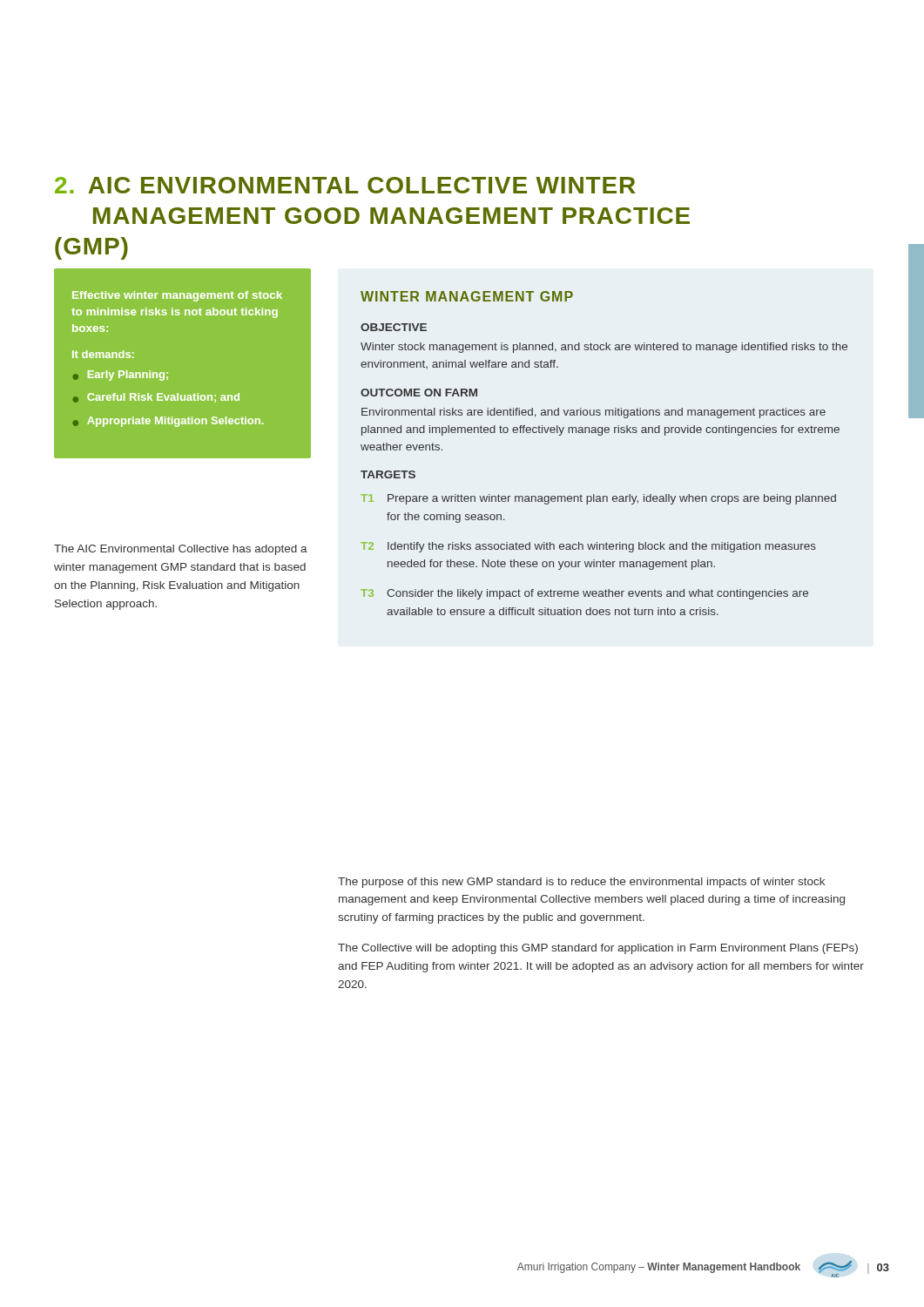Click on the section header containing "WINTER MANAGEMENT GMP"
The width and height of the screenshot is (924, 1307).
pyautogui.click(x=467, y=297)
